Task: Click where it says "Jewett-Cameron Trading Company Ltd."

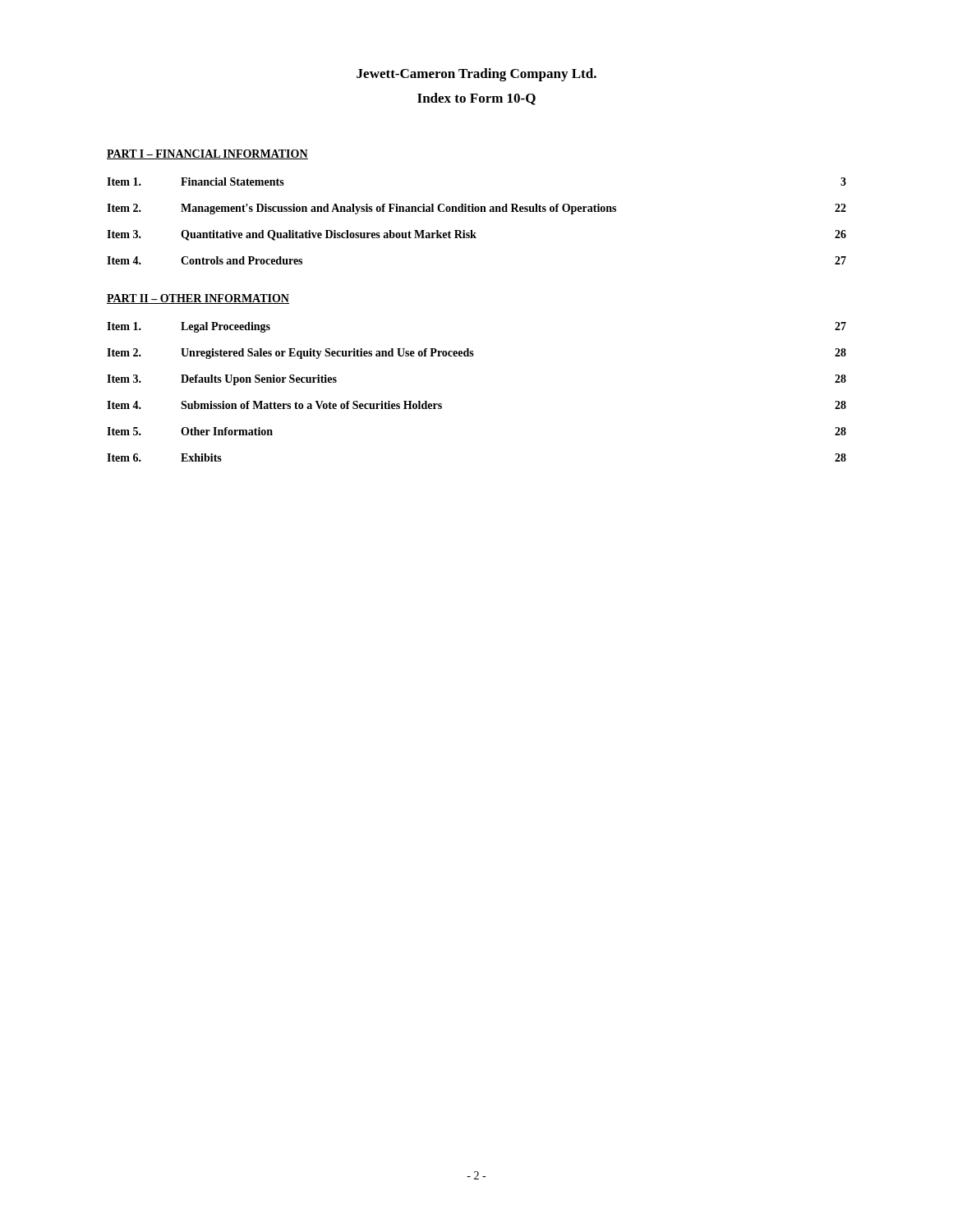Action: (476, 73)
